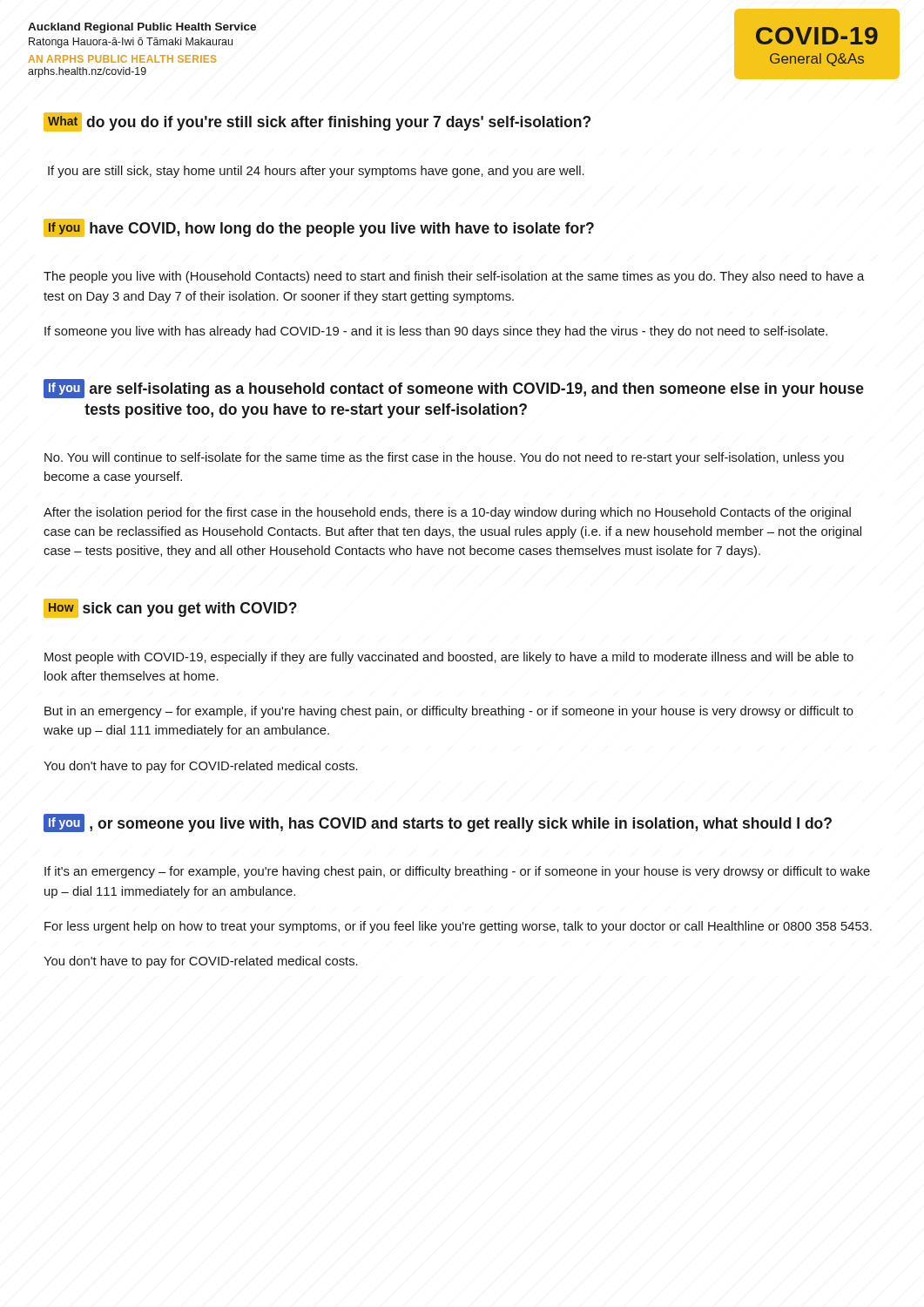Viewport: 924px width, 1307px height.
Task: Click on the text block containing "After the isolation period for the first"
Action: click(x=453, y=531)
